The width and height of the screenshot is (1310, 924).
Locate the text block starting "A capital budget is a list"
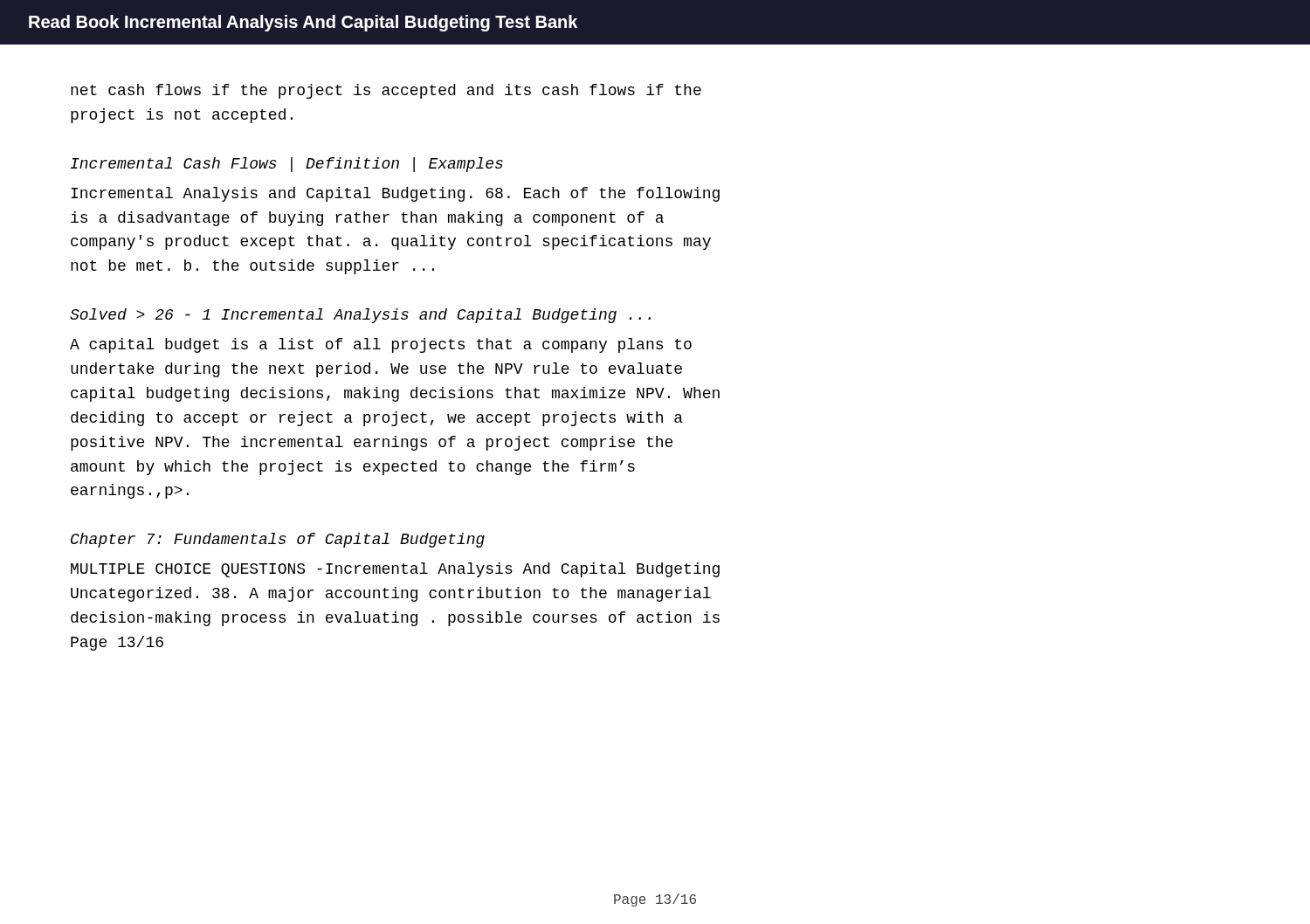point(395,418)
